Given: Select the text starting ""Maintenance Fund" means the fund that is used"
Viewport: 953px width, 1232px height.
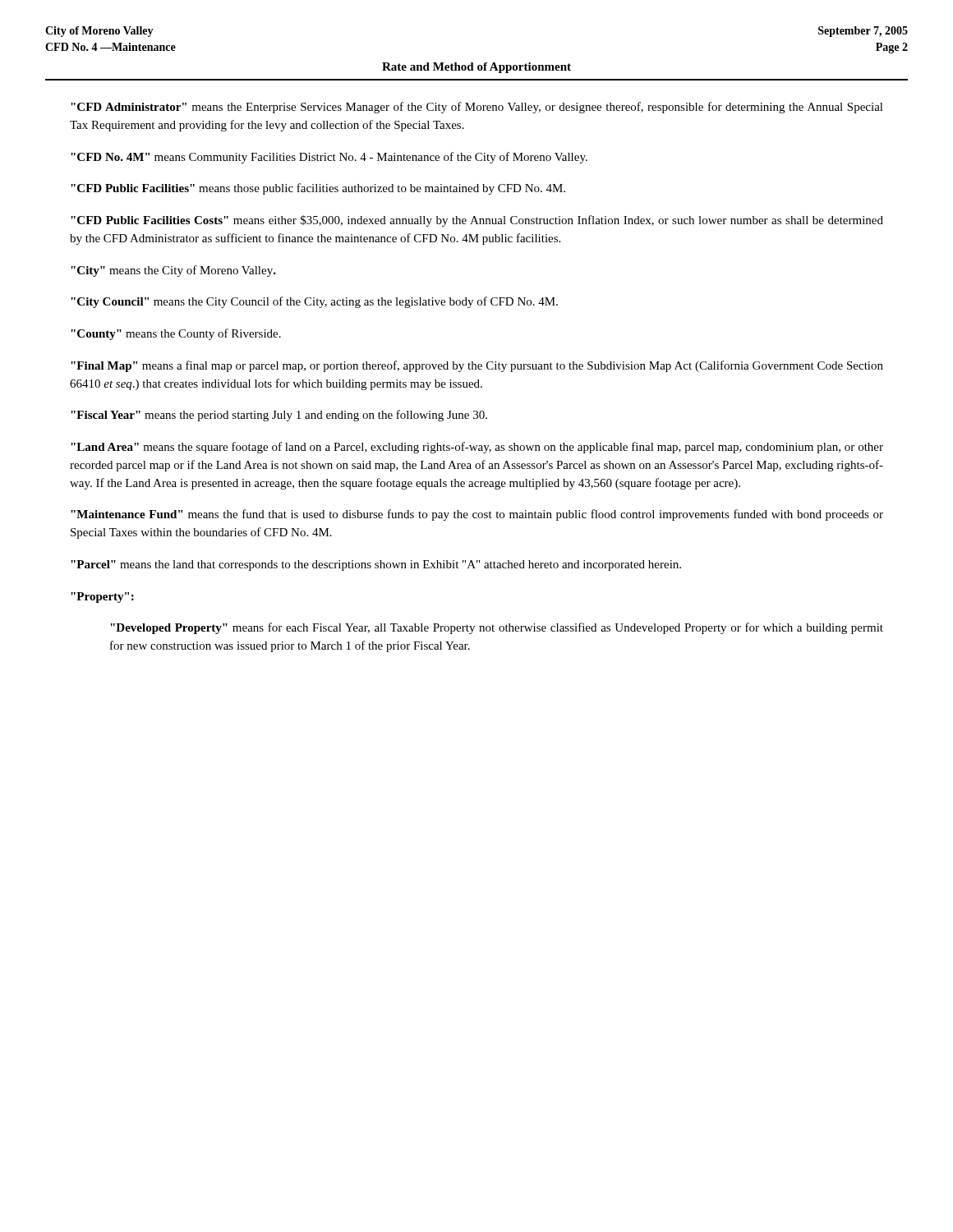Looking at the screenshot, I should (x=476, y=524).
